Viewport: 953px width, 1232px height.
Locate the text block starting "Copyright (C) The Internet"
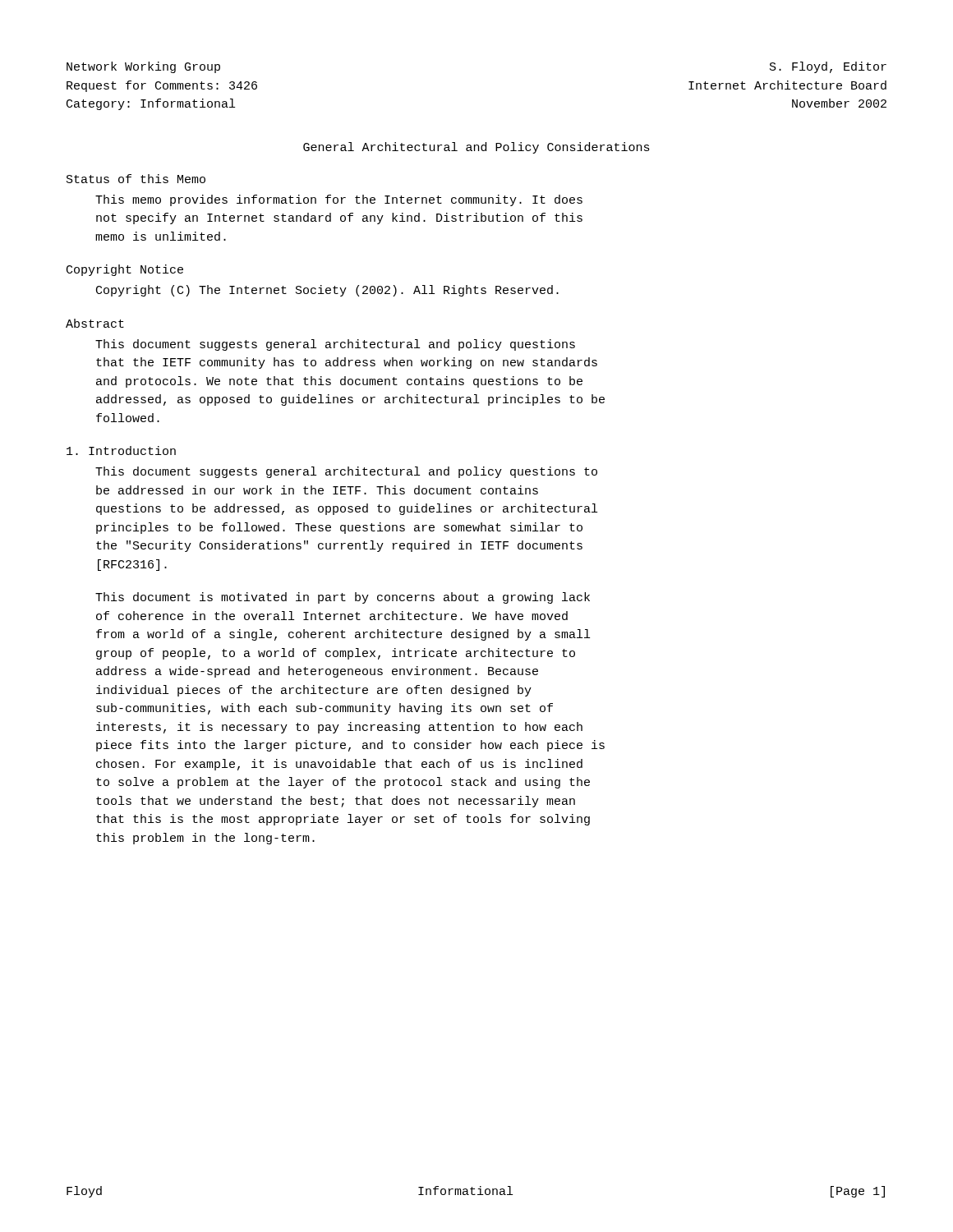328,291
